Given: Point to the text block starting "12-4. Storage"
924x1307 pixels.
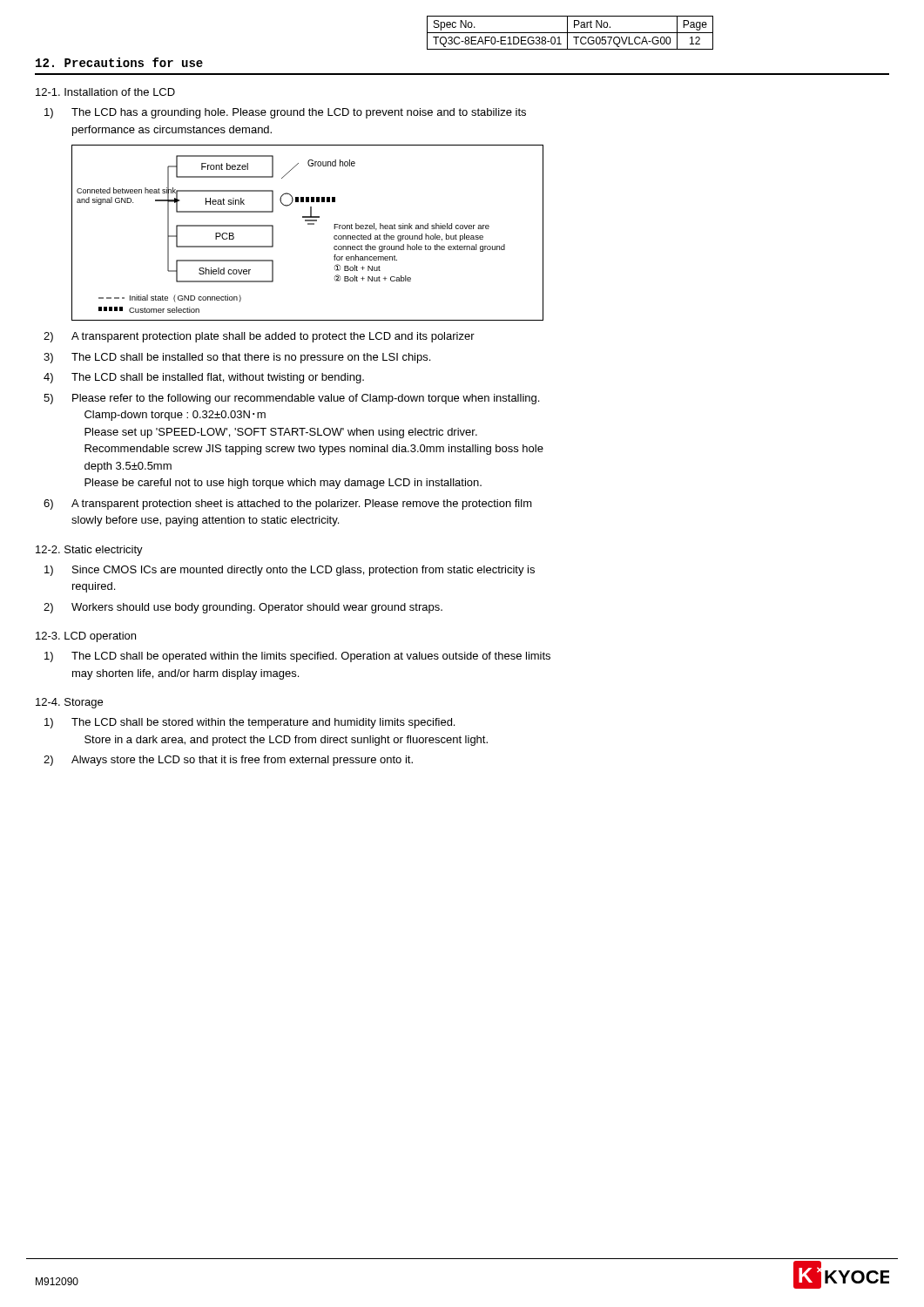Looking at the screenshot, I should 69,702.
